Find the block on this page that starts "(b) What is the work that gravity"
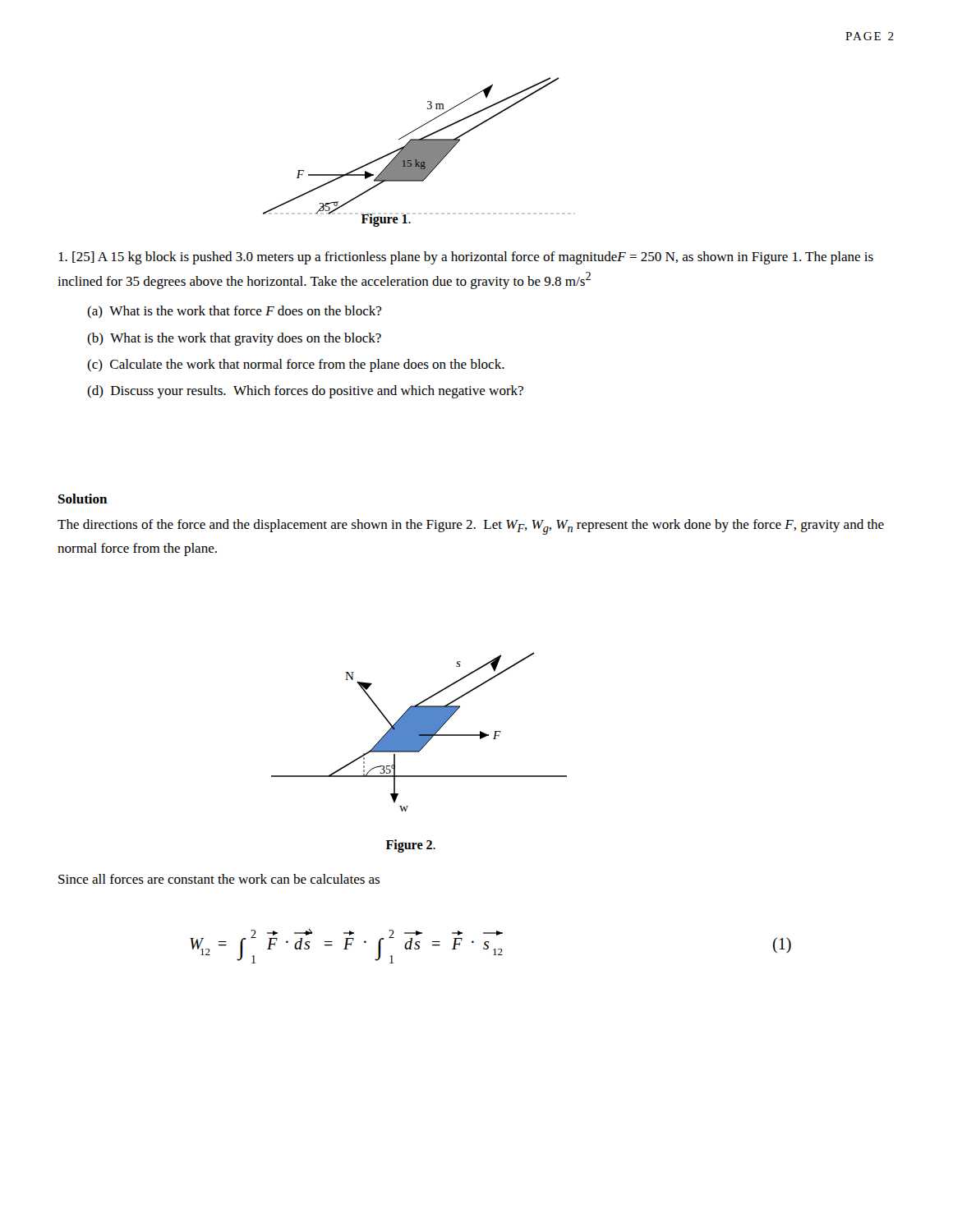This screenshot has width=953, height=1232. tap(234, 338)
